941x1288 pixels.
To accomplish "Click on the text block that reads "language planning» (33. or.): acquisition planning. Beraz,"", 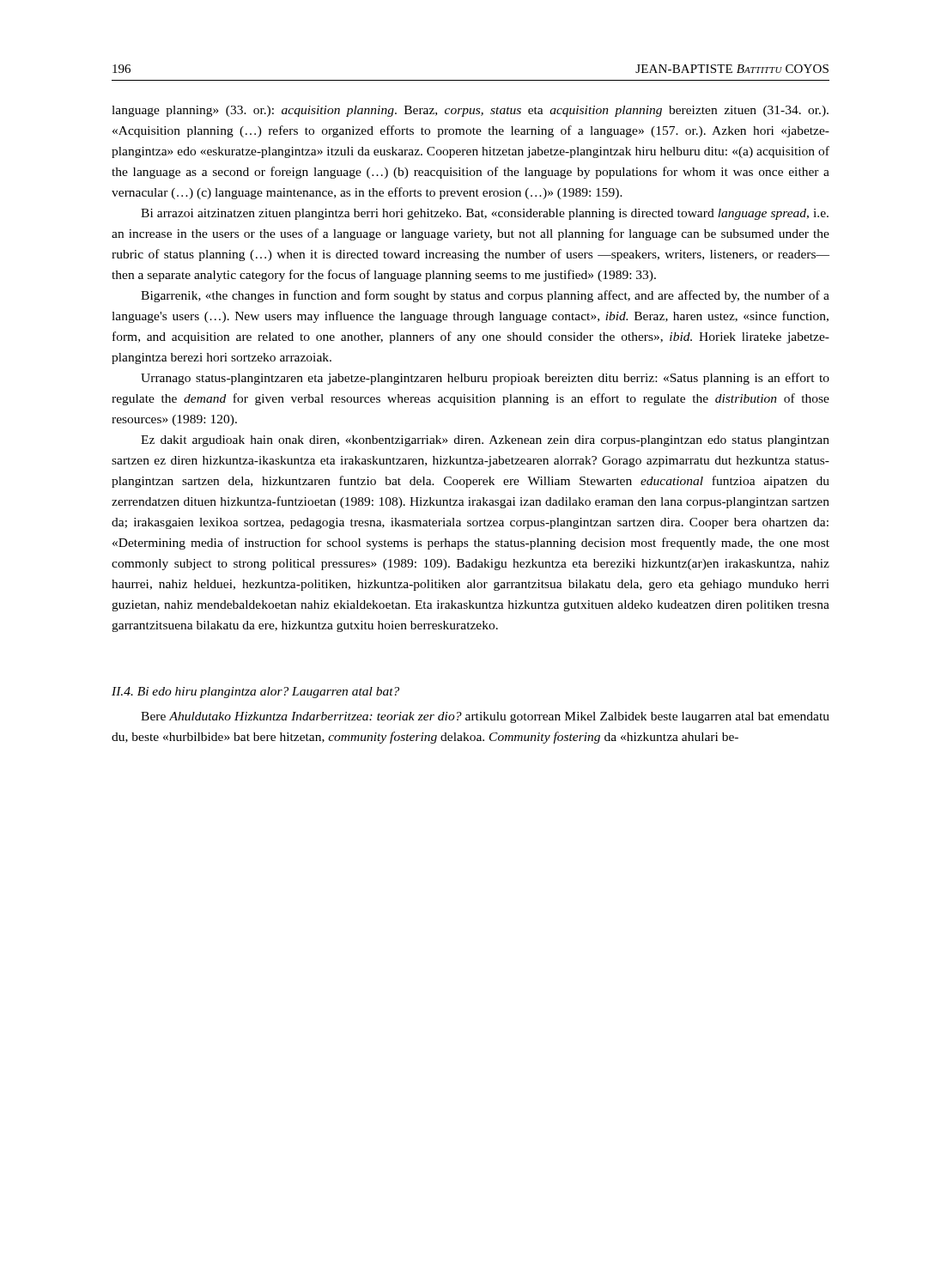I will [470, 368].
